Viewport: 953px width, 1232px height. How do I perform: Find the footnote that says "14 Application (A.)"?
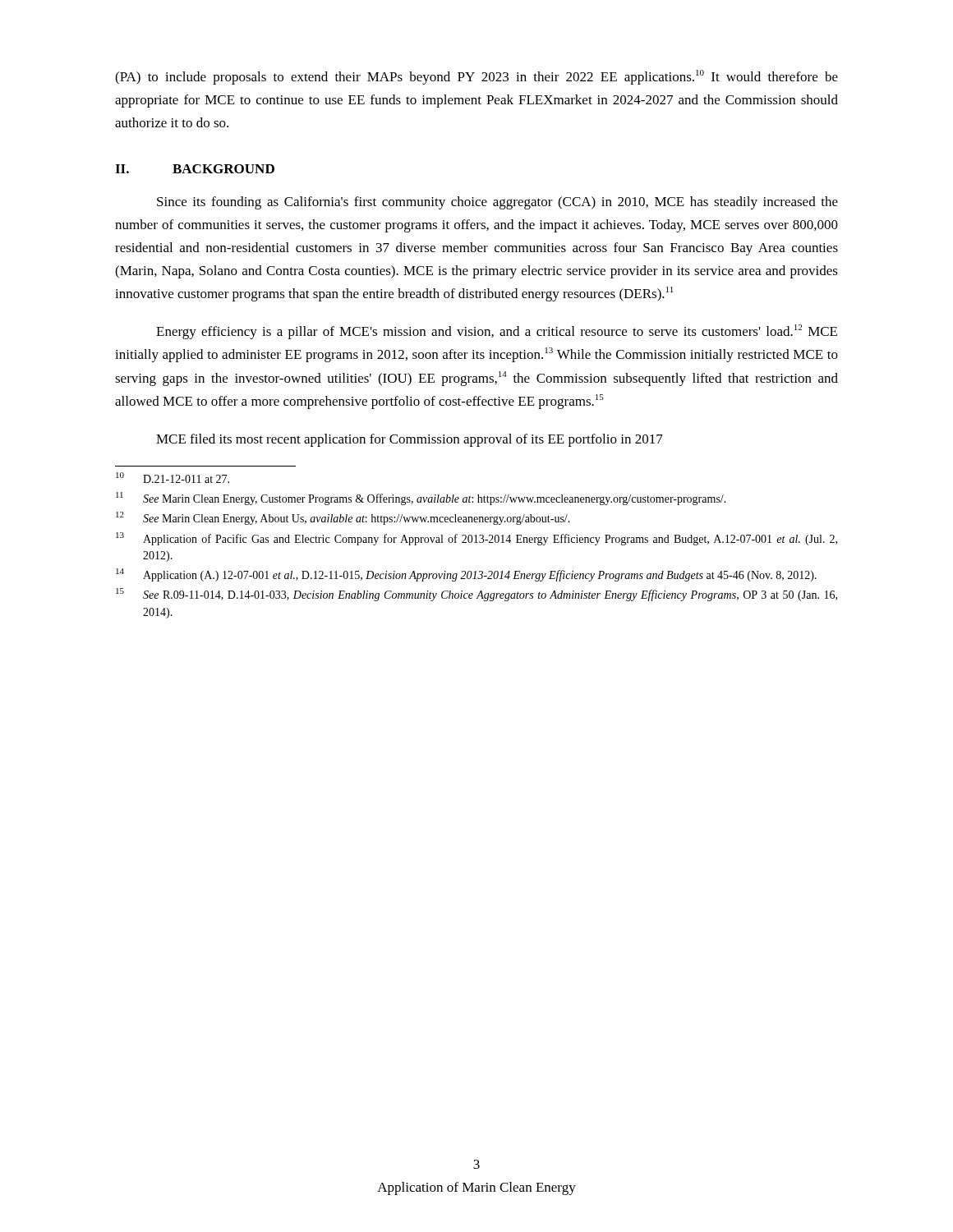(476, 576)
